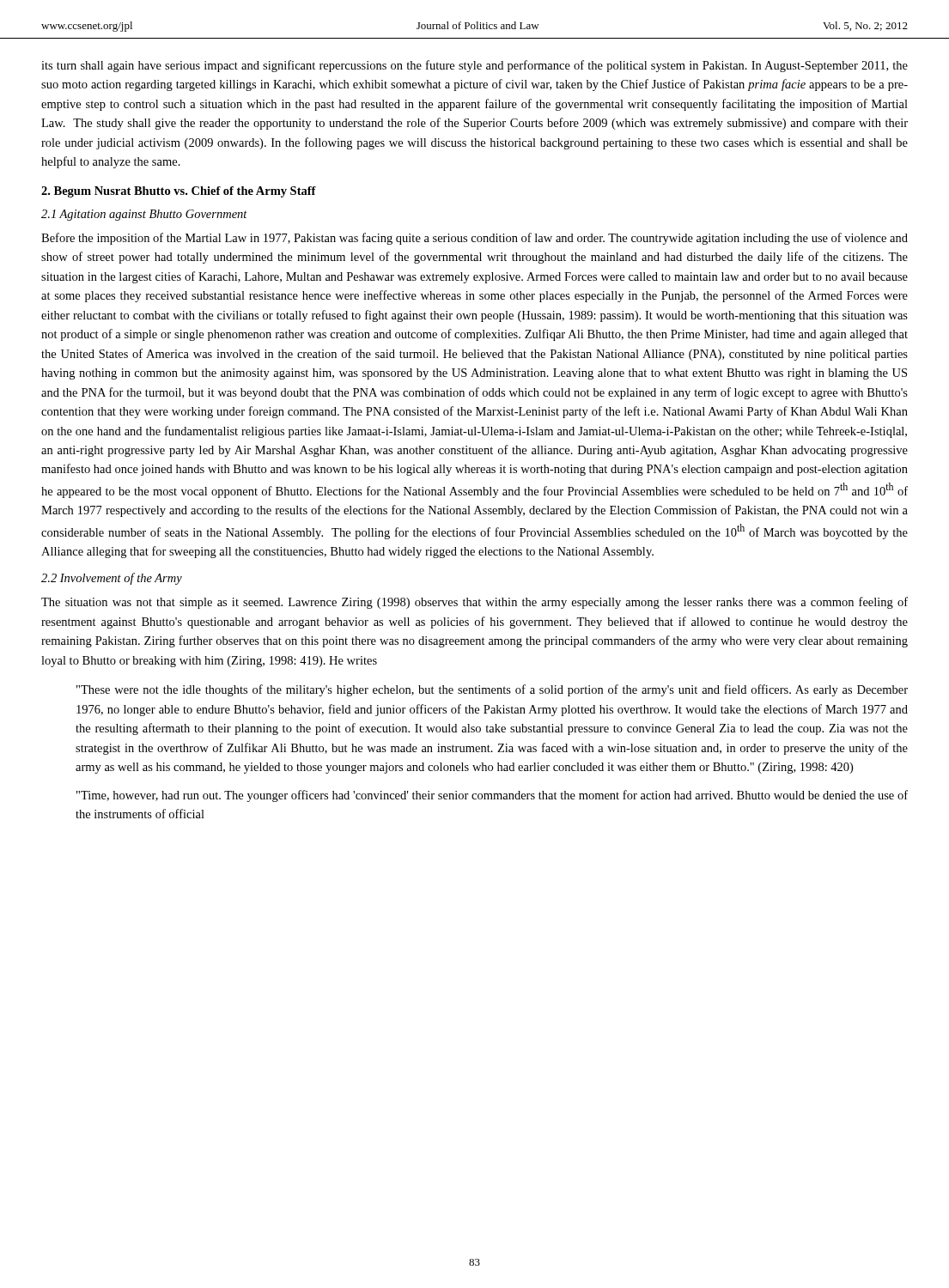Click the passage that begins ""These were not"
The width and height of the screenshot is (949, 1288).
coord(492,728)
